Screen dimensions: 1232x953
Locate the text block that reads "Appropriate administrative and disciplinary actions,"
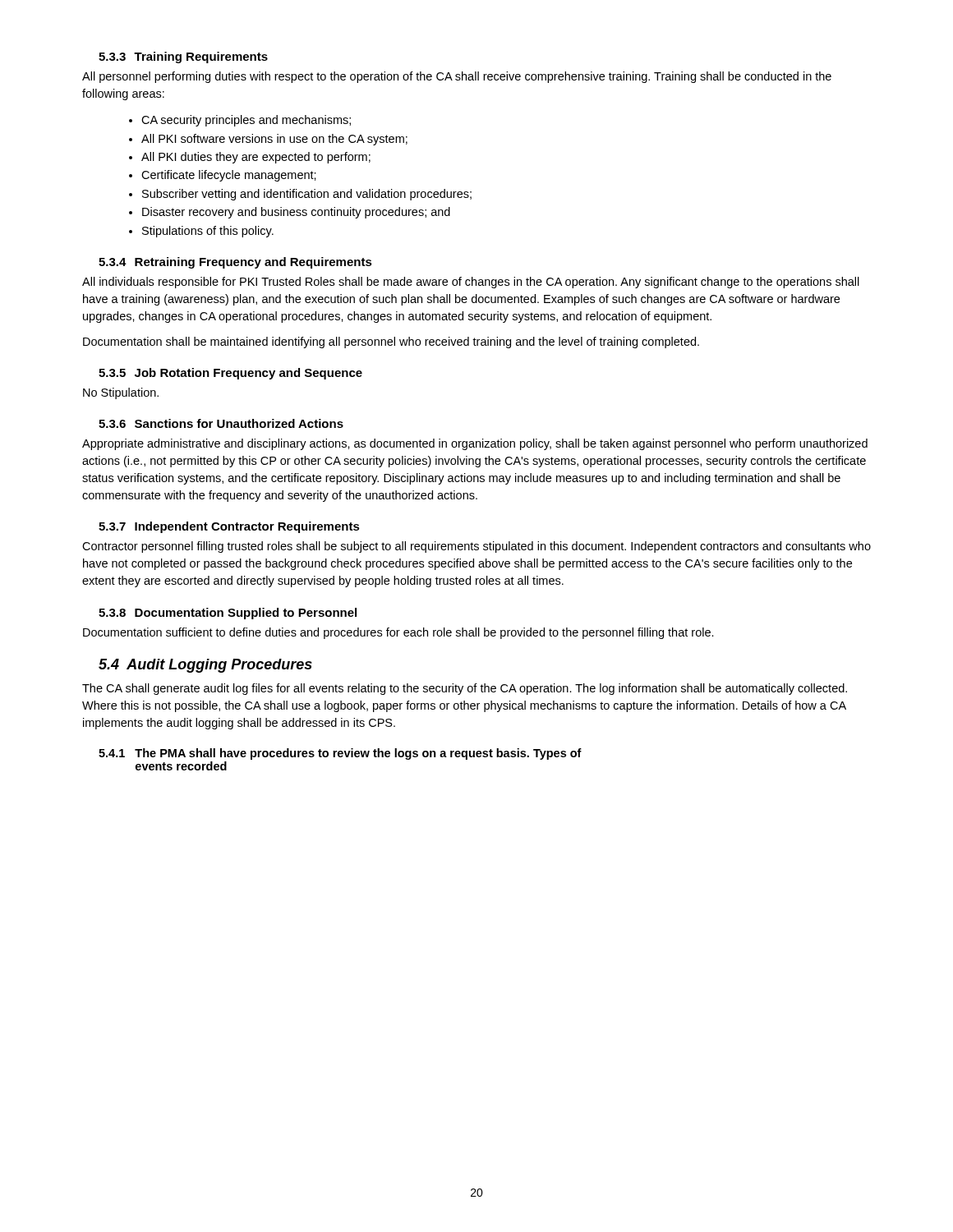[475, 470]
